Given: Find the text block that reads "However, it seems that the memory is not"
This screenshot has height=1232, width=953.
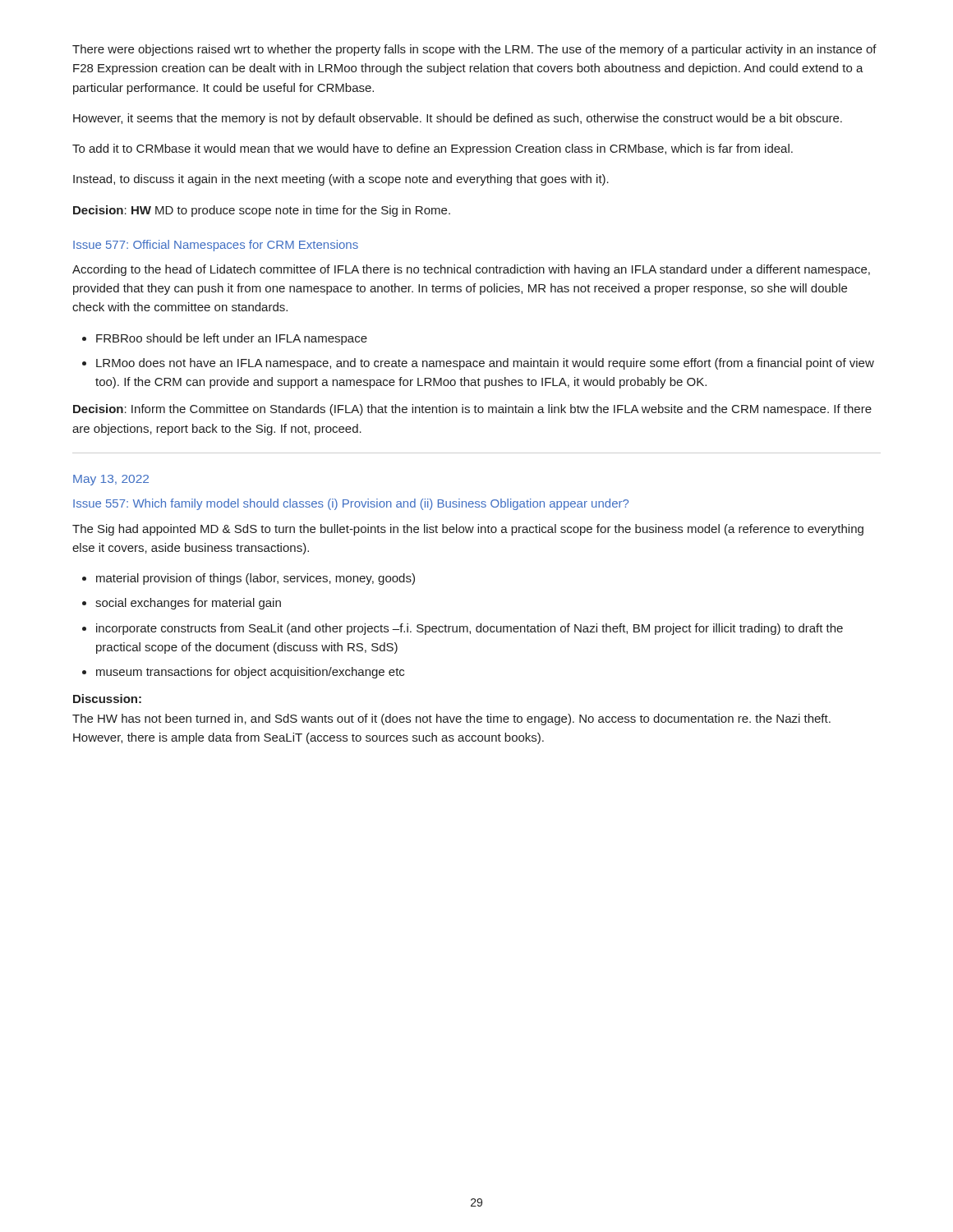Looking at the screenshot, I should 458,118.
